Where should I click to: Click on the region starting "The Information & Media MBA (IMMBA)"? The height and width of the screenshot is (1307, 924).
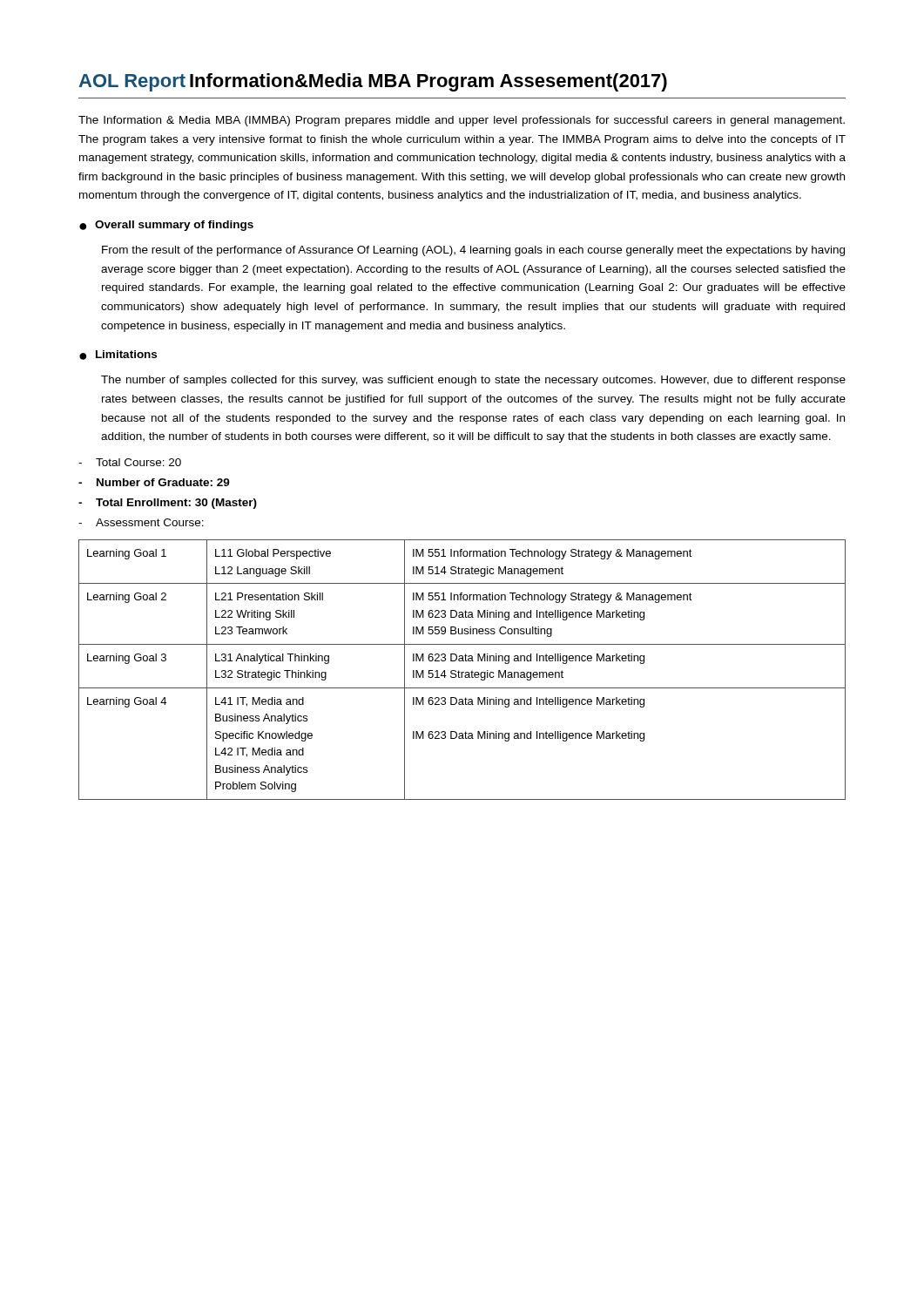click(462, 157)
